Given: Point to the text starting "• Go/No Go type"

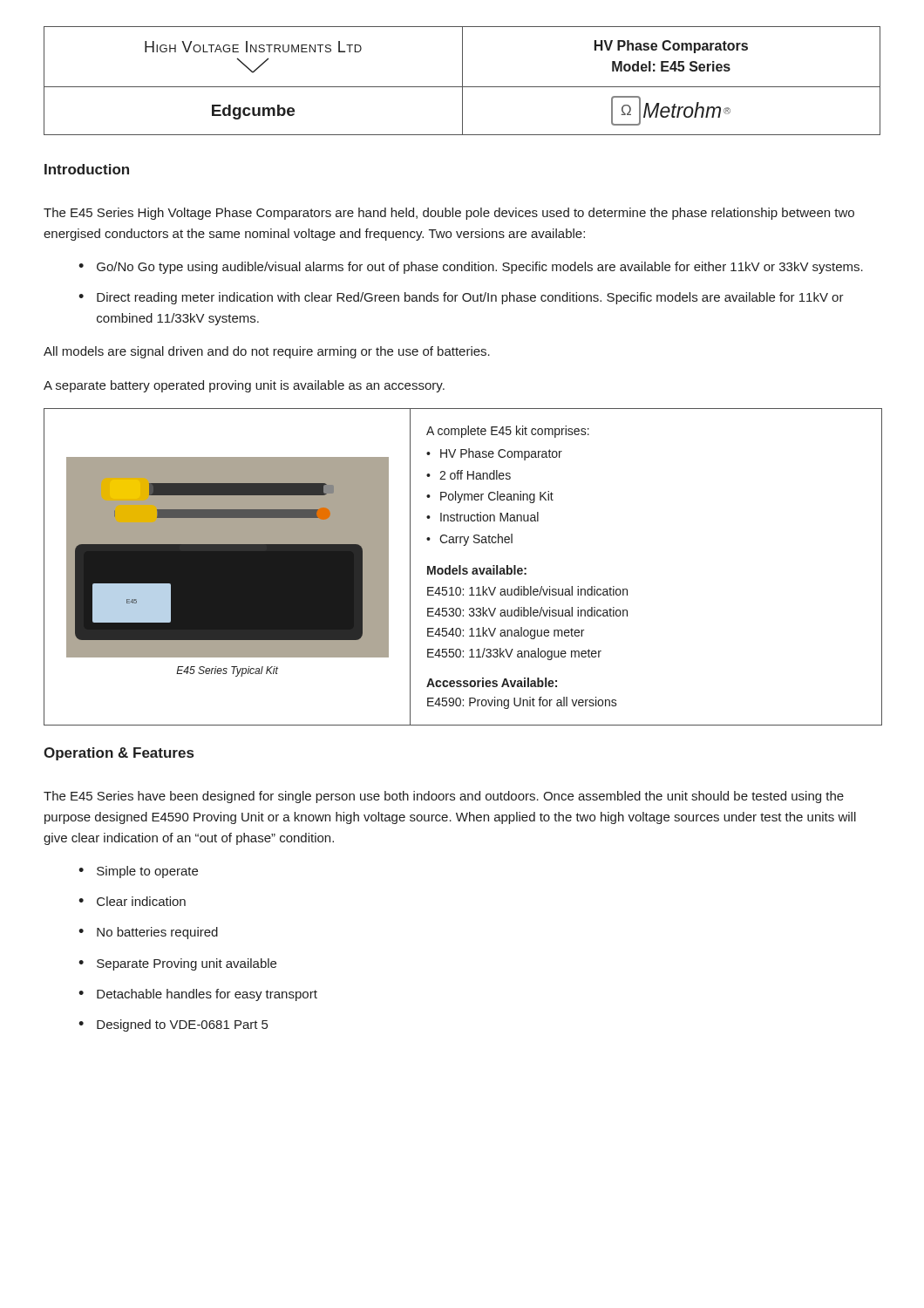Looking at the screenshot, I should pyautogui.click(x=471, y=267).
